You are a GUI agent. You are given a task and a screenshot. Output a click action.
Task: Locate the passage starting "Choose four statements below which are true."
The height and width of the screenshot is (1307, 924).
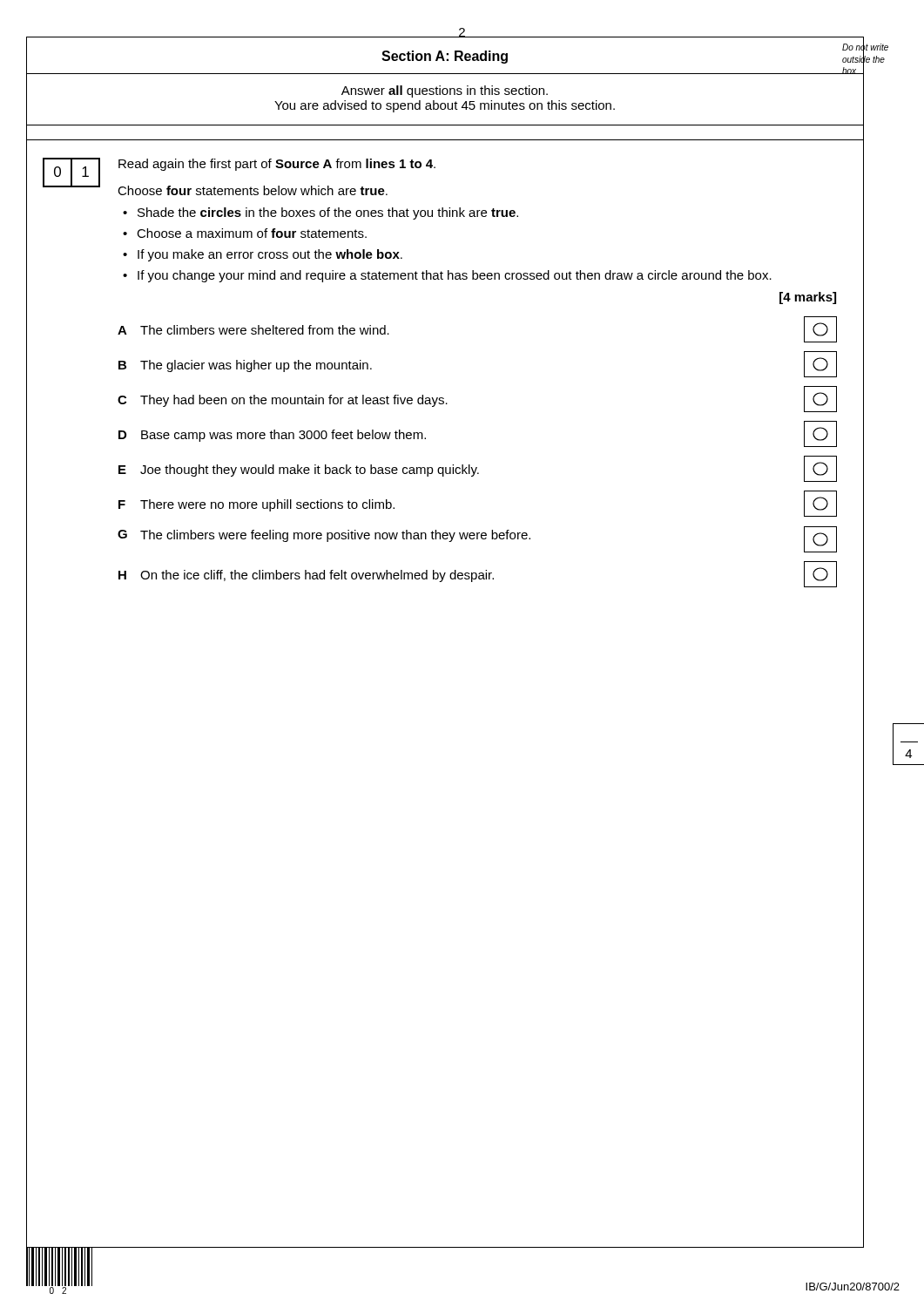(x=253, y=190)
